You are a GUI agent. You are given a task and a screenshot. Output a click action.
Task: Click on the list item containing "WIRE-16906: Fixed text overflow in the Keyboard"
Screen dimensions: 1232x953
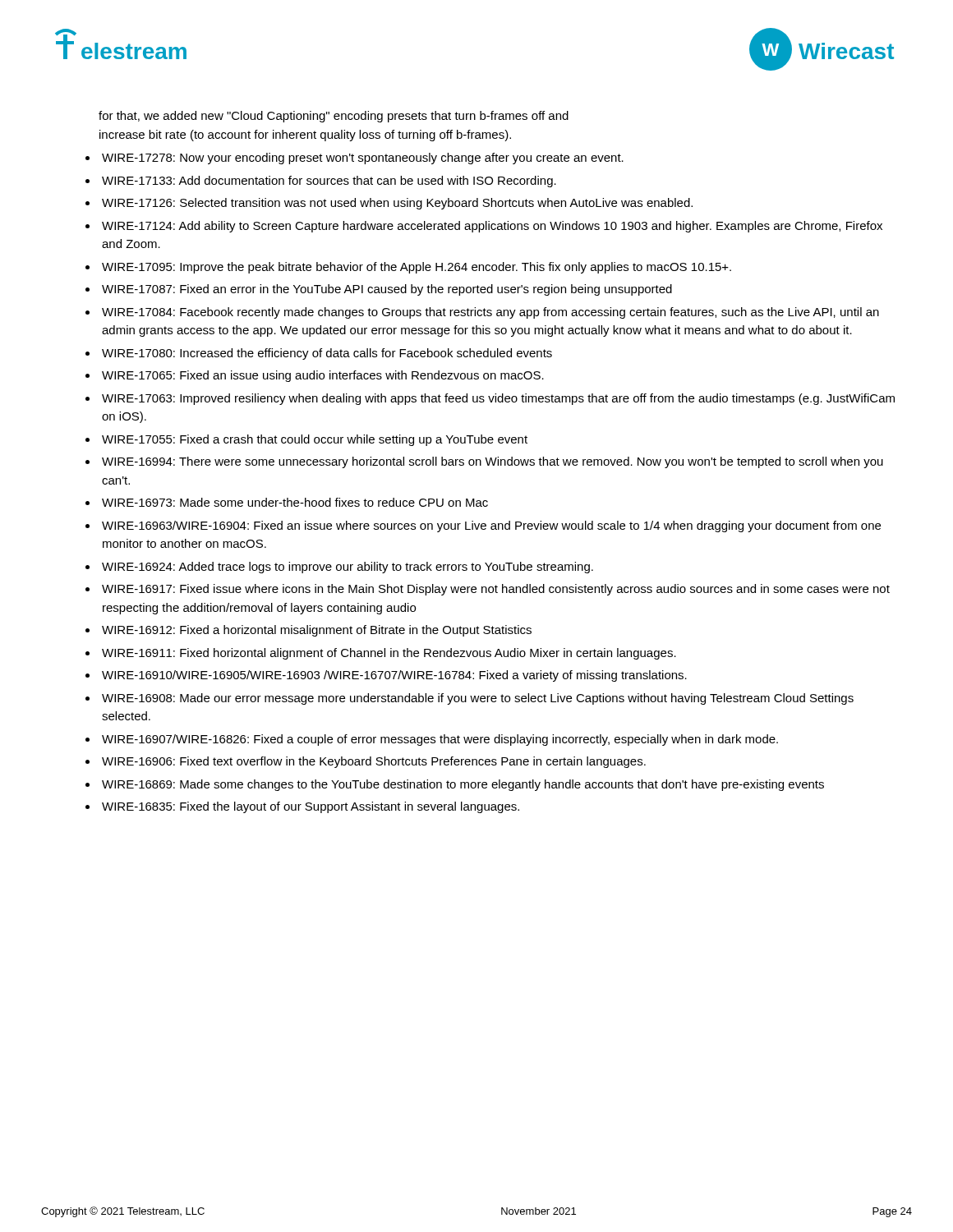click(374, 761)
